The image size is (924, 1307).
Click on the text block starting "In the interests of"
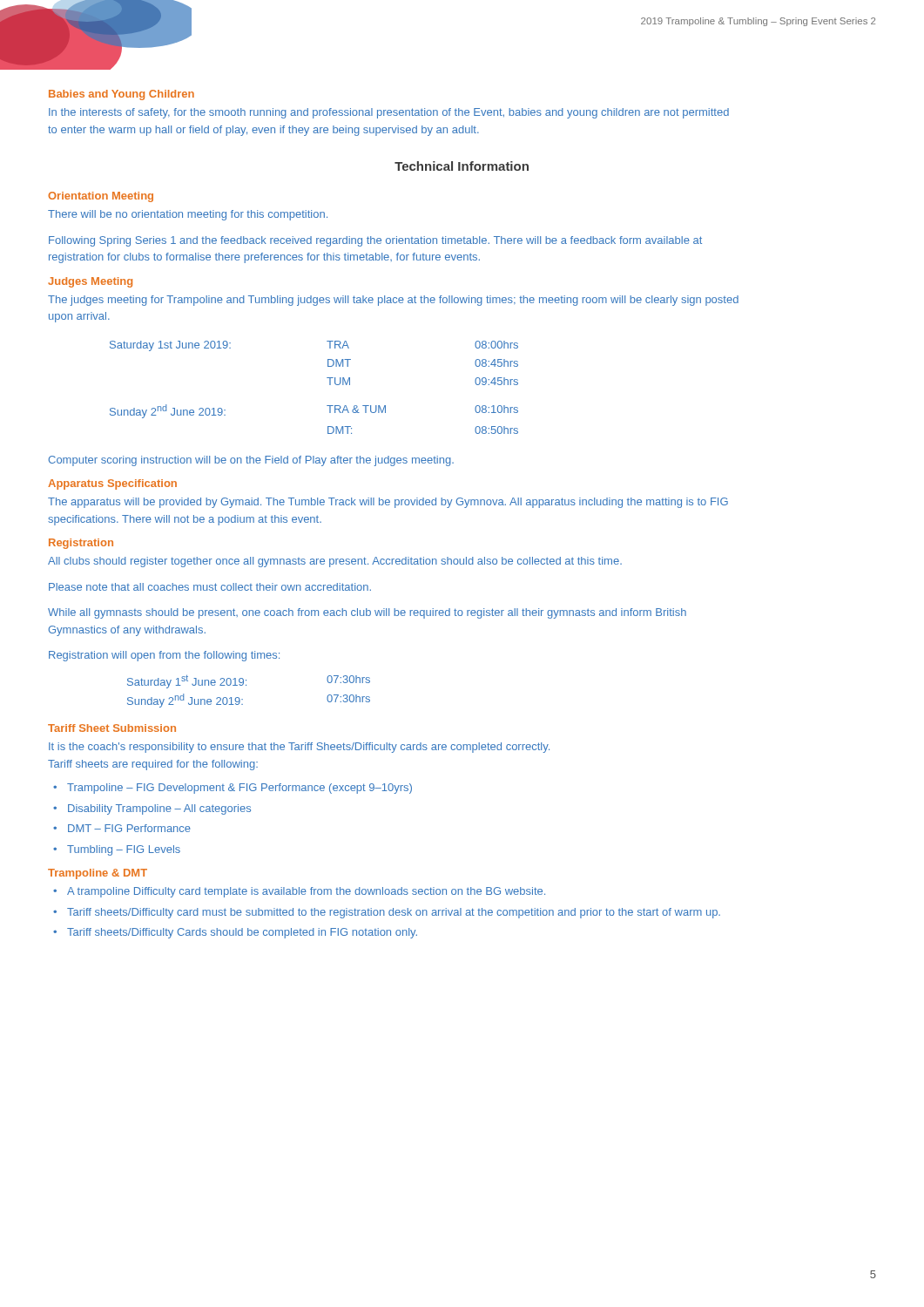[x=389, y=121]
